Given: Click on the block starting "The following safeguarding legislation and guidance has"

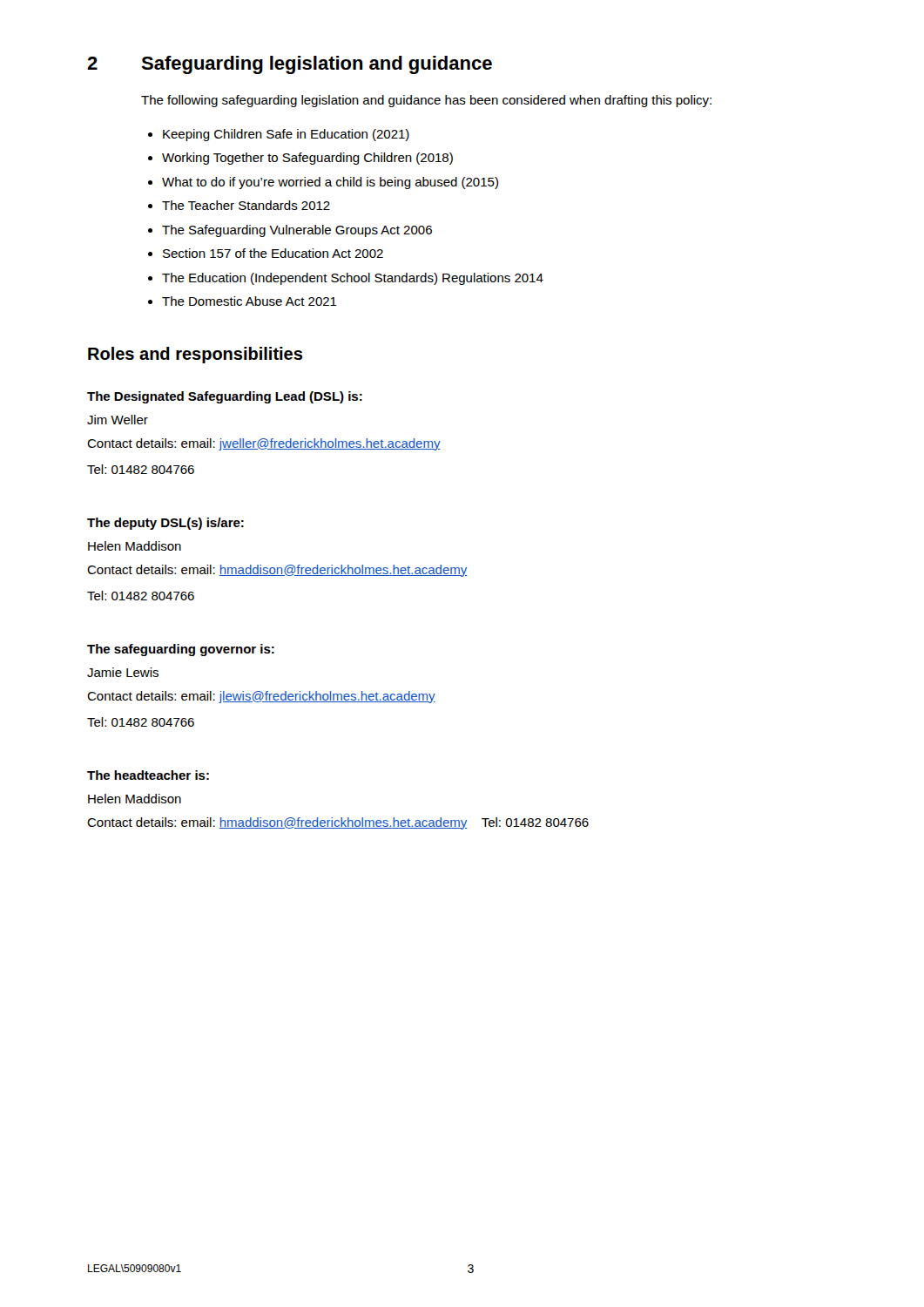Looking at the screenshot, I should click(427, 100).
